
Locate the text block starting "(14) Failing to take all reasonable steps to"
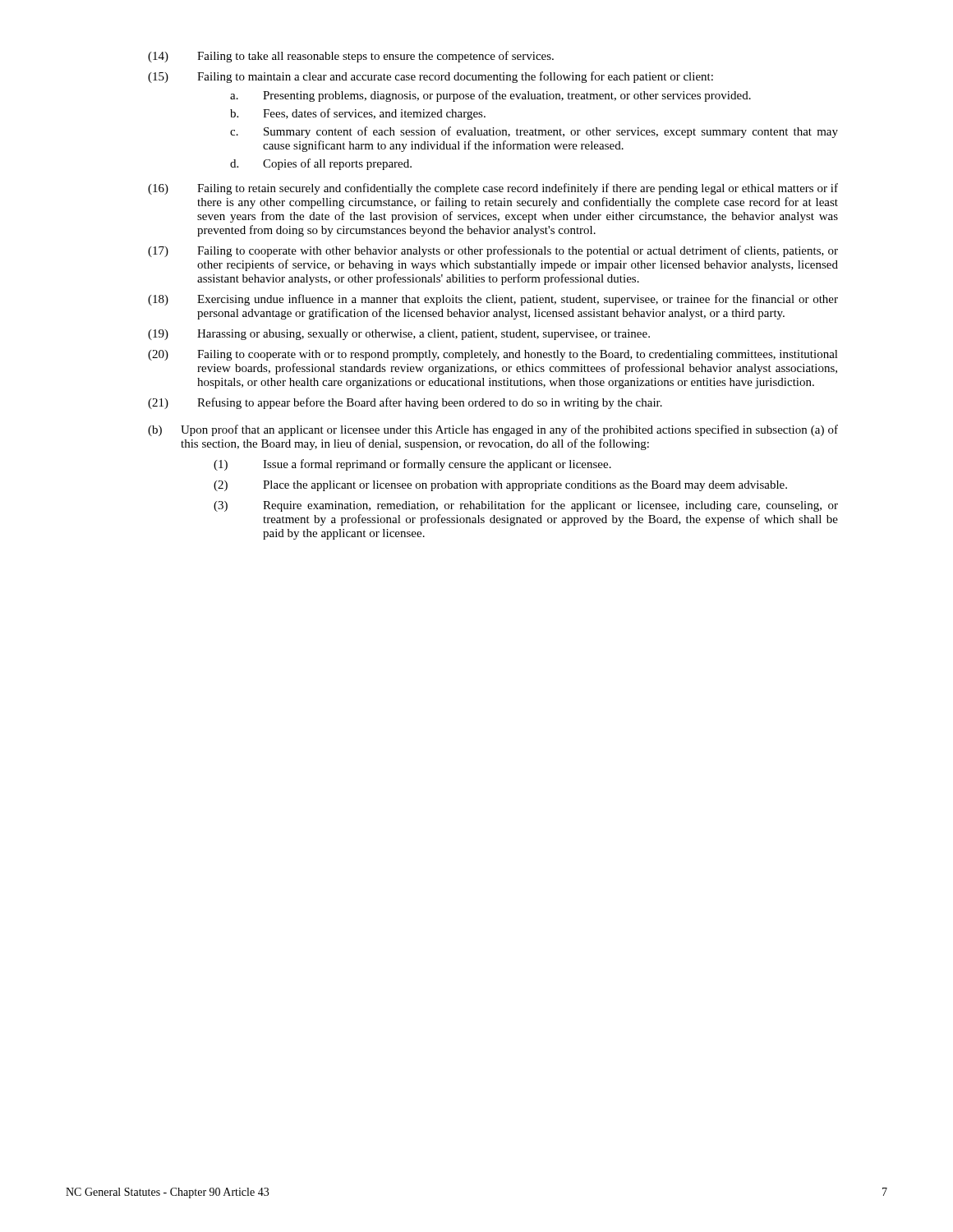493,56
